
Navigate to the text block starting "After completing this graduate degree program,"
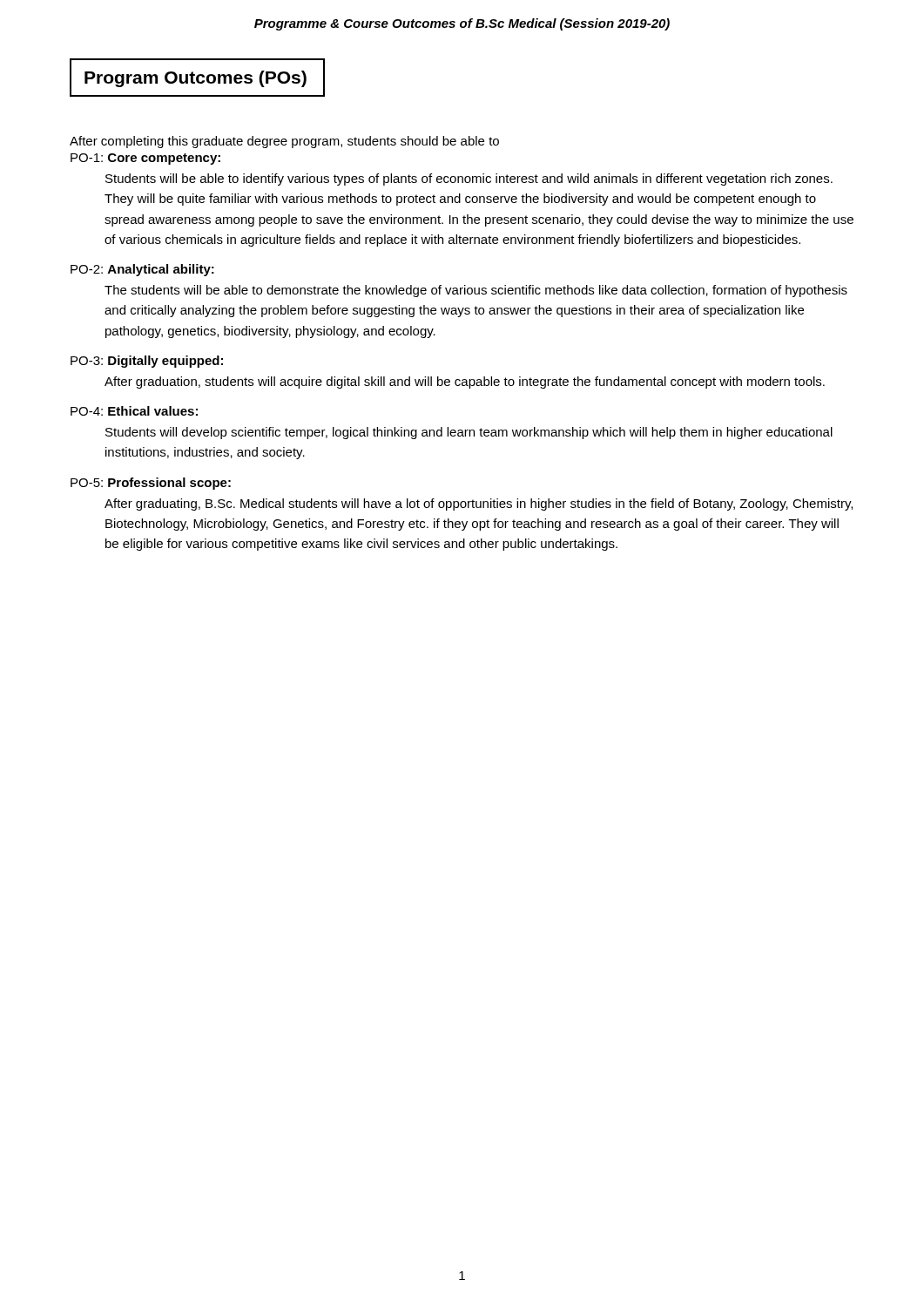pyautogui.click(x=285, y=141)
